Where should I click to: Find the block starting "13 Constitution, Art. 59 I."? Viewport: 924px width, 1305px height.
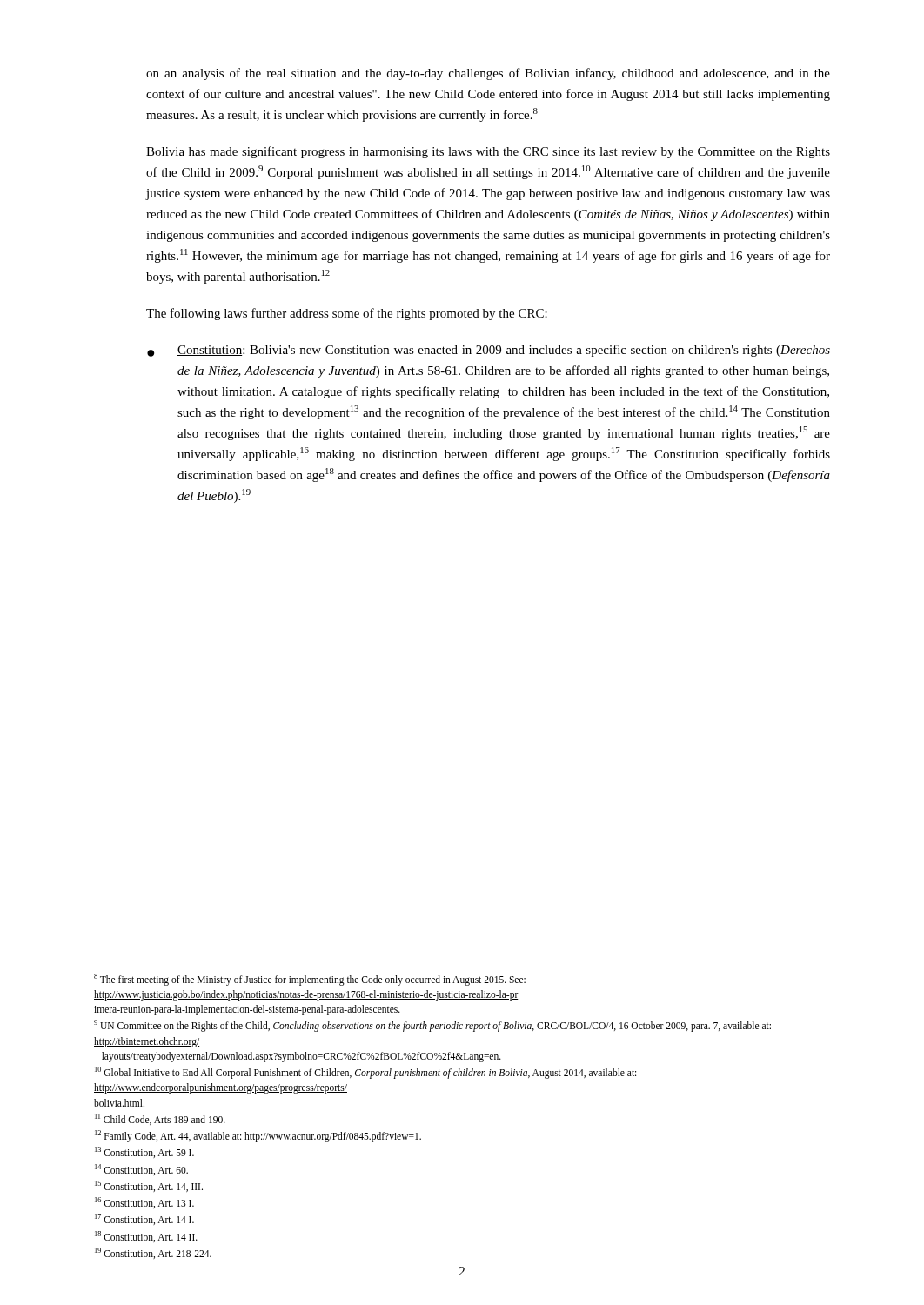[144, 1152]
